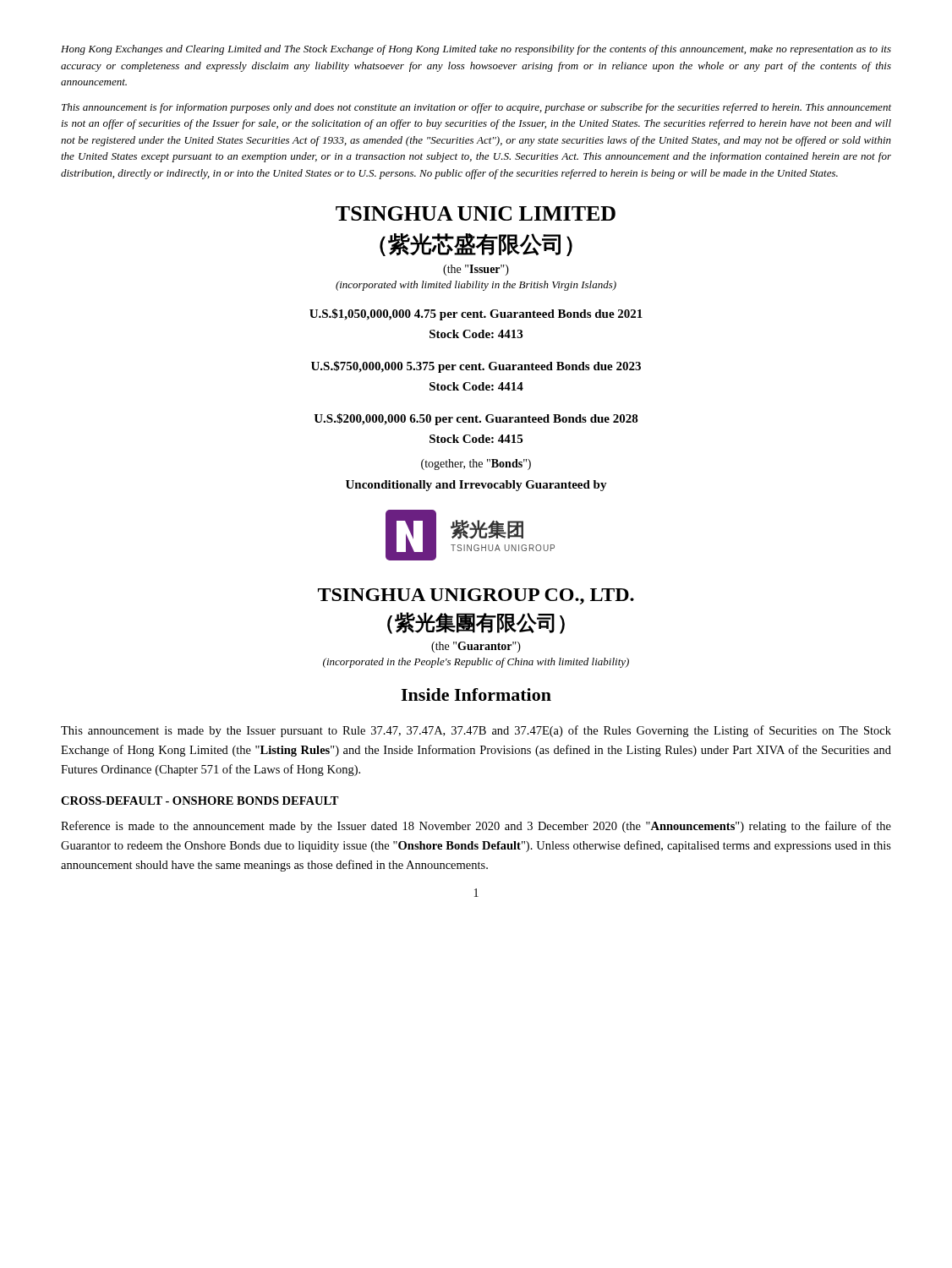Navigate to the region starting "Reference is made to the"

coord(476,845)
